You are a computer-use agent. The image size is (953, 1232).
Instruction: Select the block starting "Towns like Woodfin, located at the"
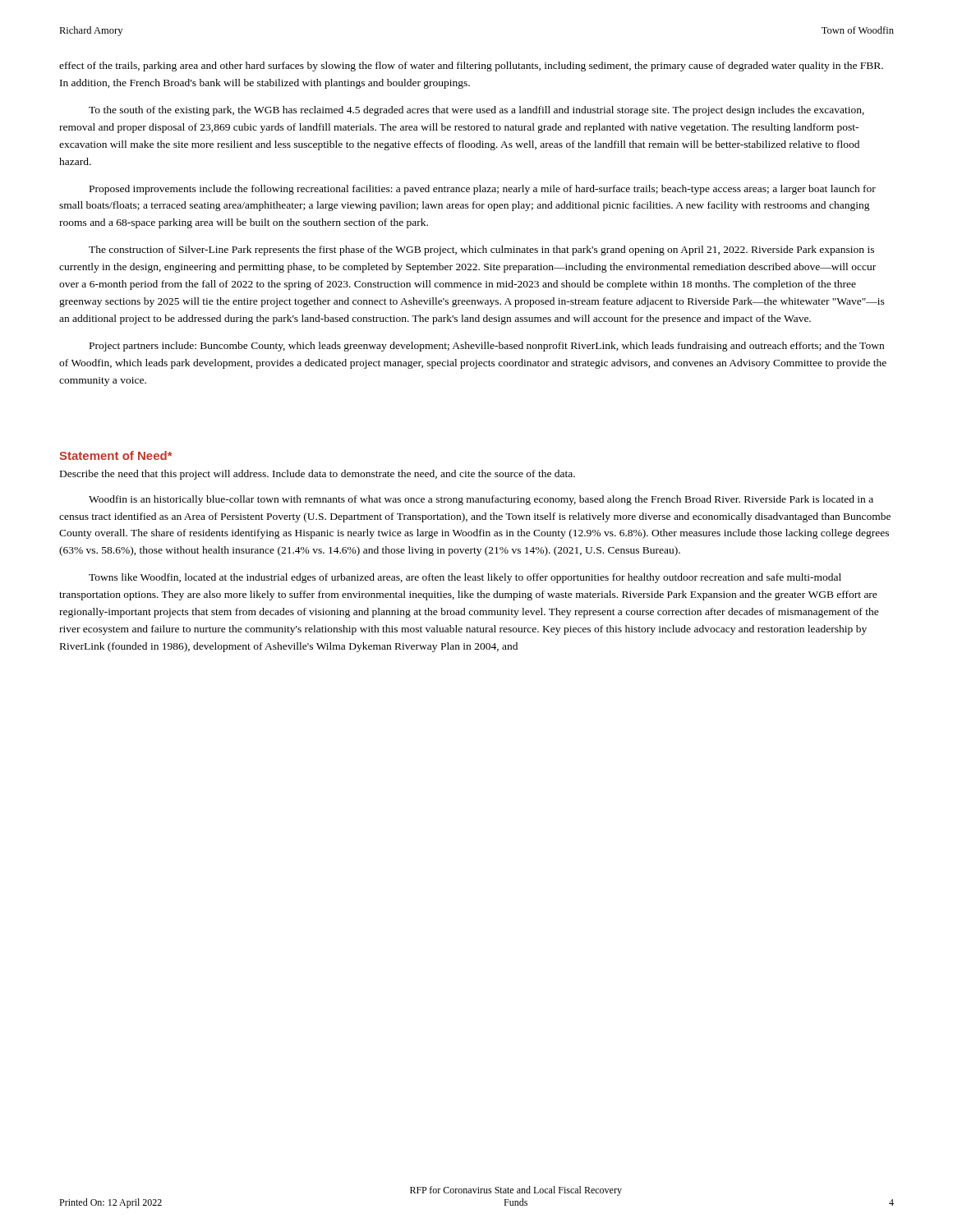click(x=476, y=612)
